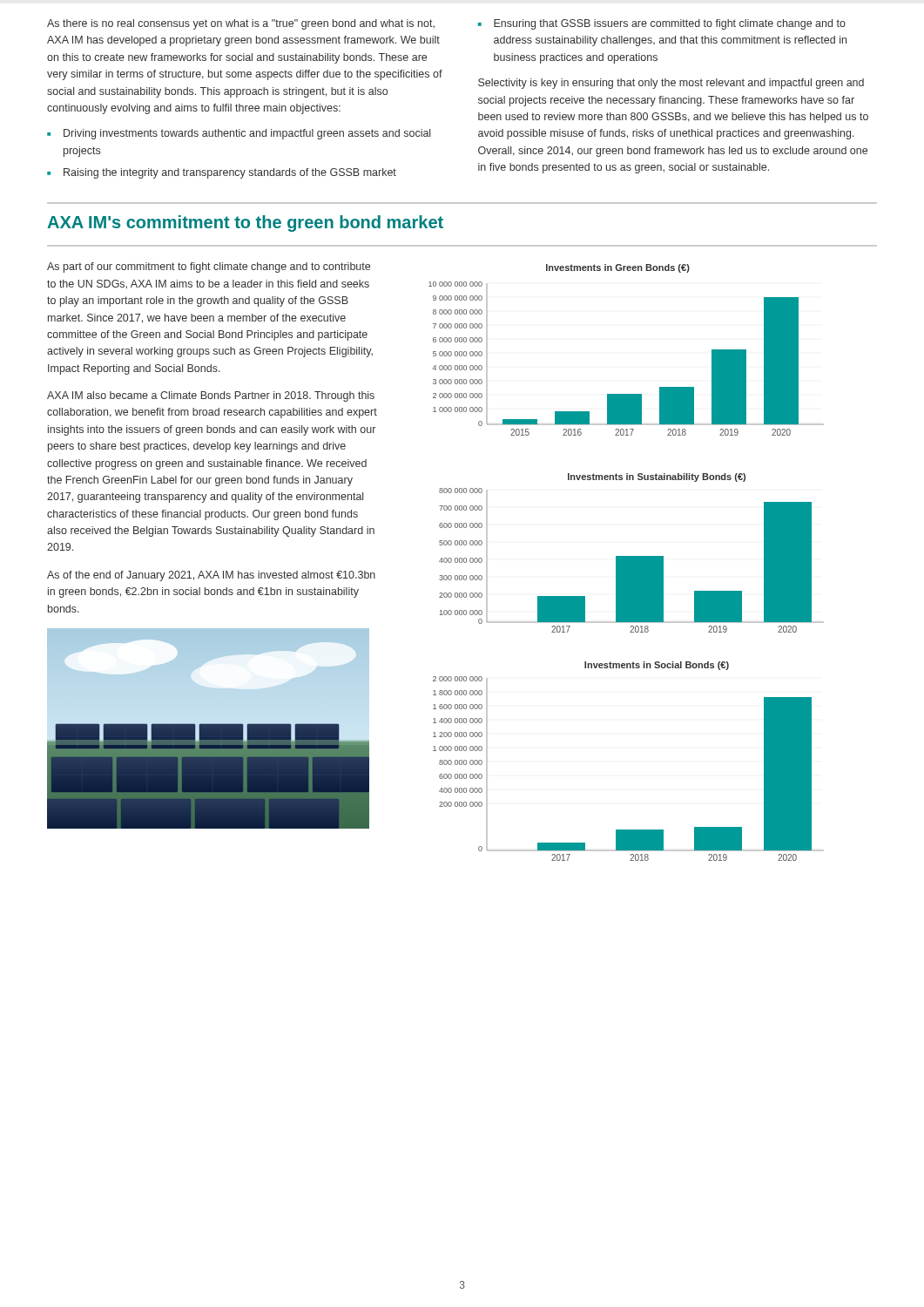Find the block on this page that starts "As part of our commitment to fight"
Screen dimensions: 1307x924
pos(212,318)
